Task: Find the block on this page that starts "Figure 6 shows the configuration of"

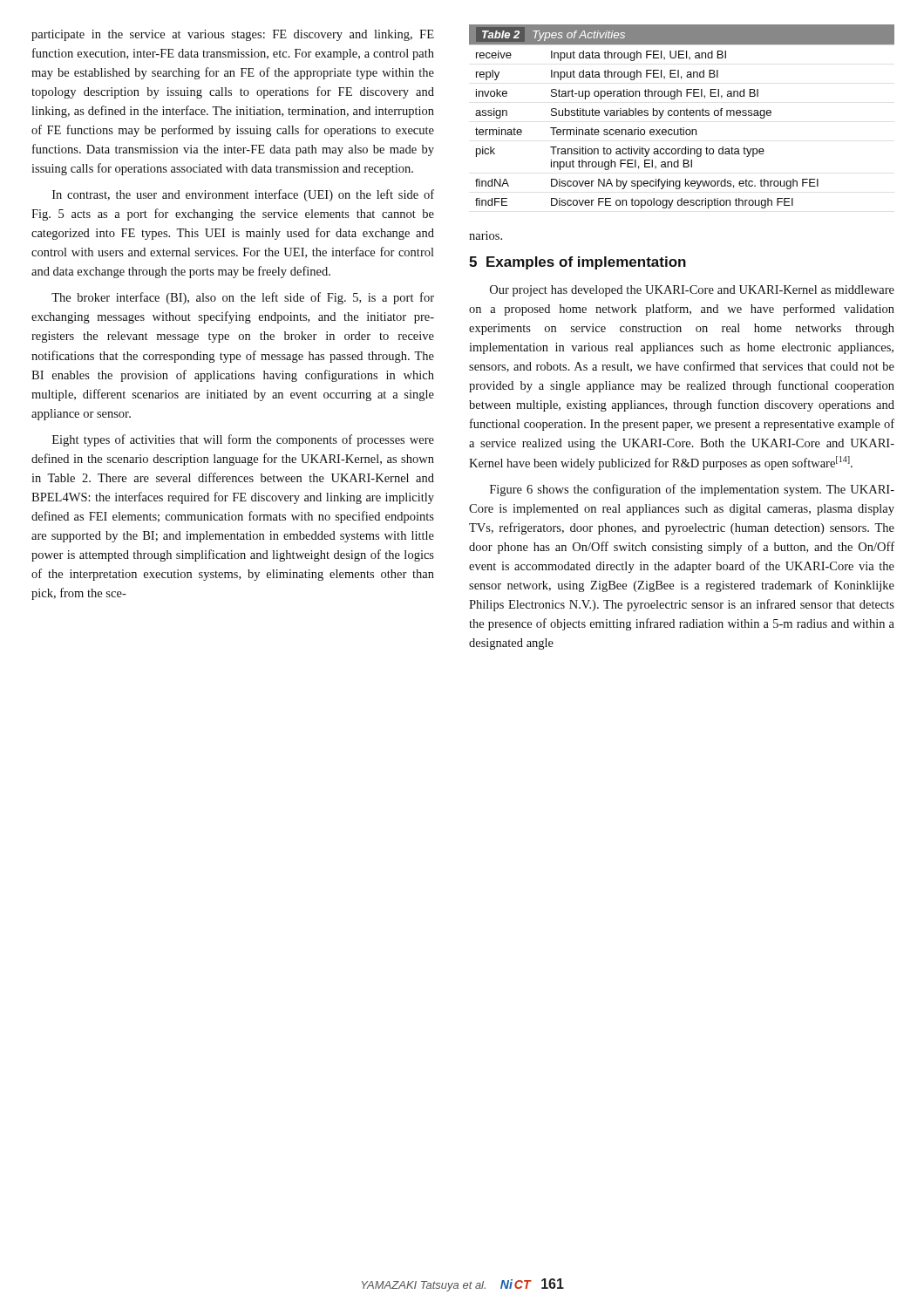Action: 682,566
